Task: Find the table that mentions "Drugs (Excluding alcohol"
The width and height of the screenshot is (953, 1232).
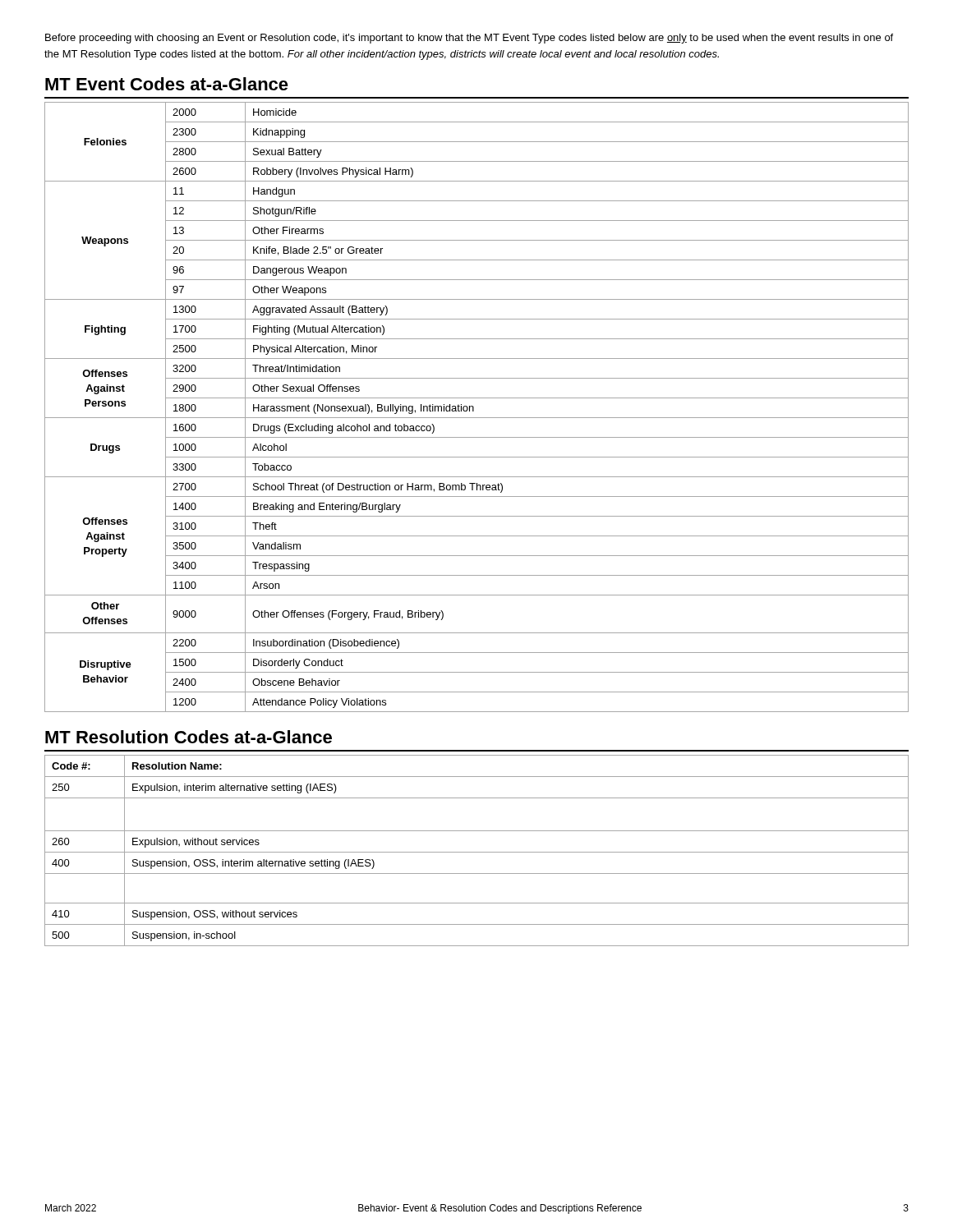Action: click(476, 407)
